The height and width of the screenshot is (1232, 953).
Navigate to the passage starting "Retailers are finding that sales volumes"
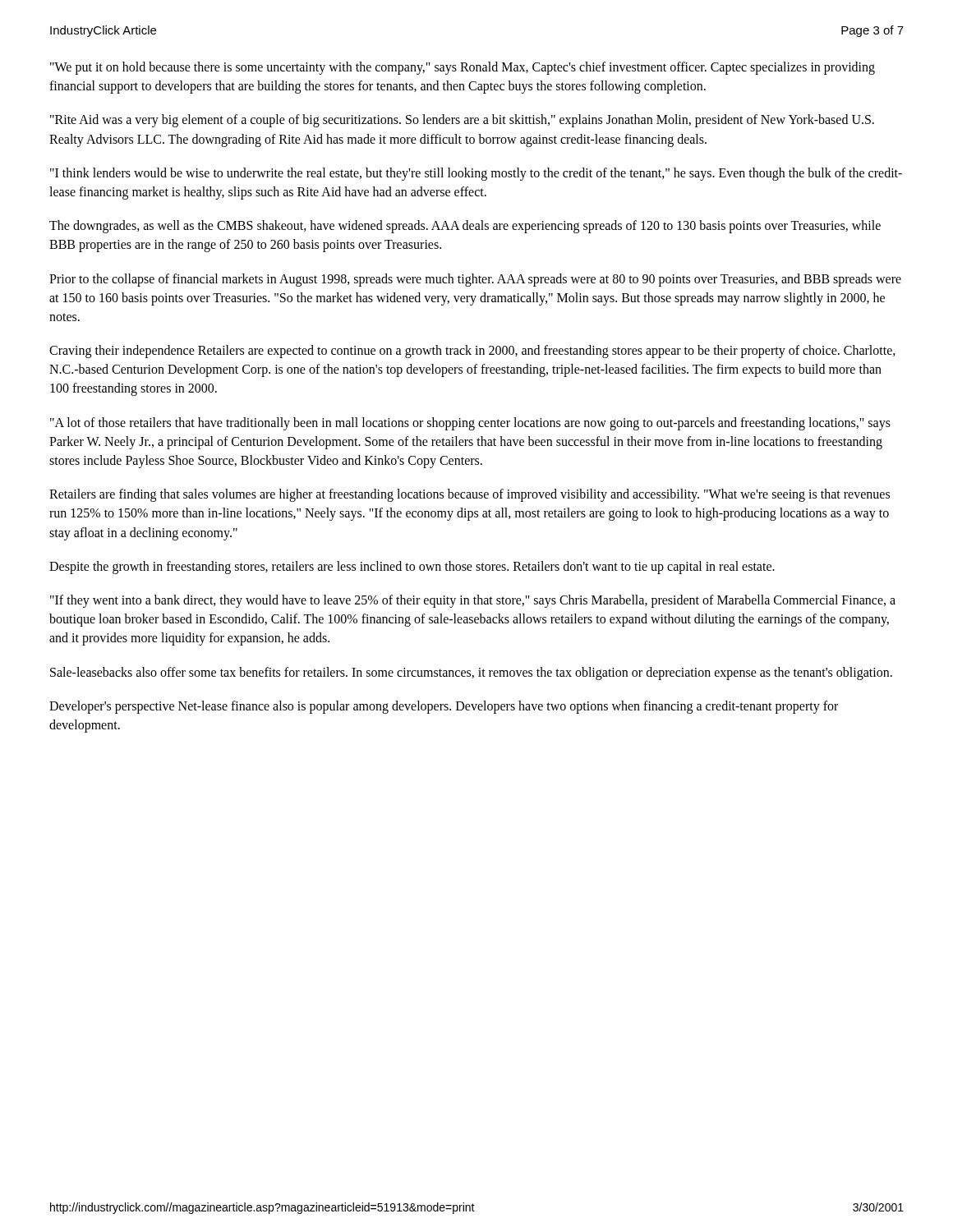pos(470,513)
